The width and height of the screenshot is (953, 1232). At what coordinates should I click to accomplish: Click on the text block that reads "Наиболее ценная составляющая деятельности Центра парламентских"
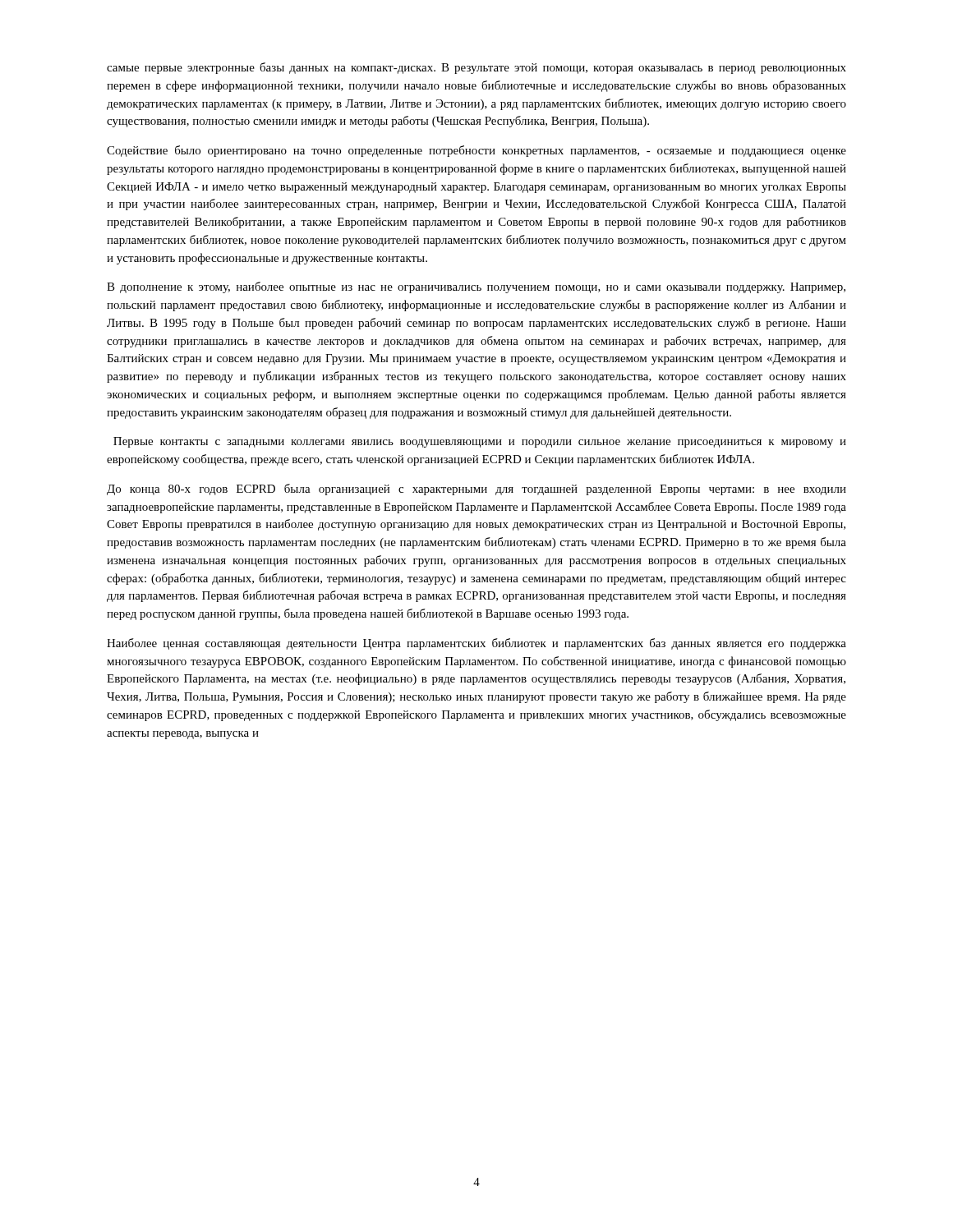[476, 688]
